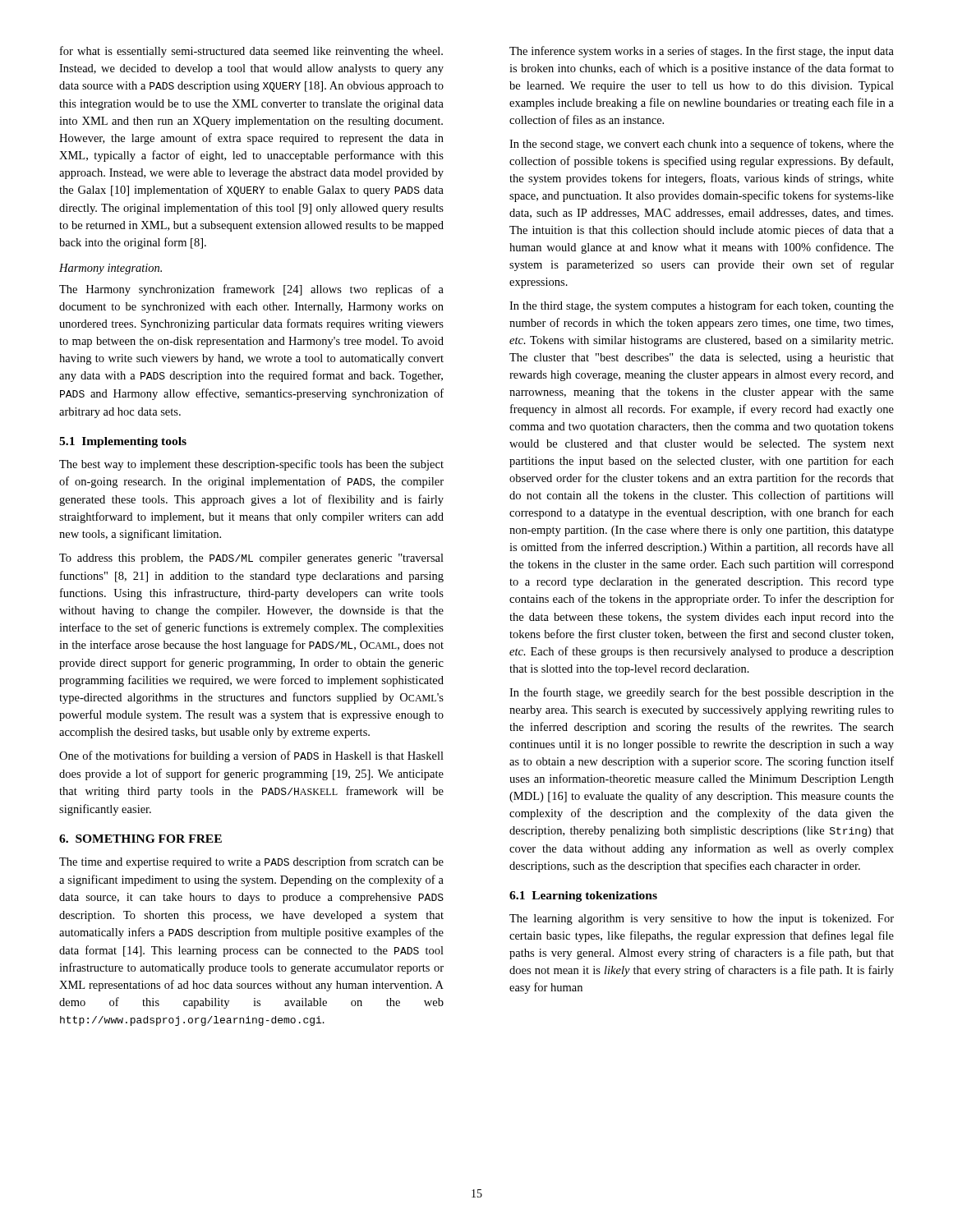
Task: Find the element starting "6. SOMETHING FOR FREE"
Action: pyautogui.click(x=140, y=839)
